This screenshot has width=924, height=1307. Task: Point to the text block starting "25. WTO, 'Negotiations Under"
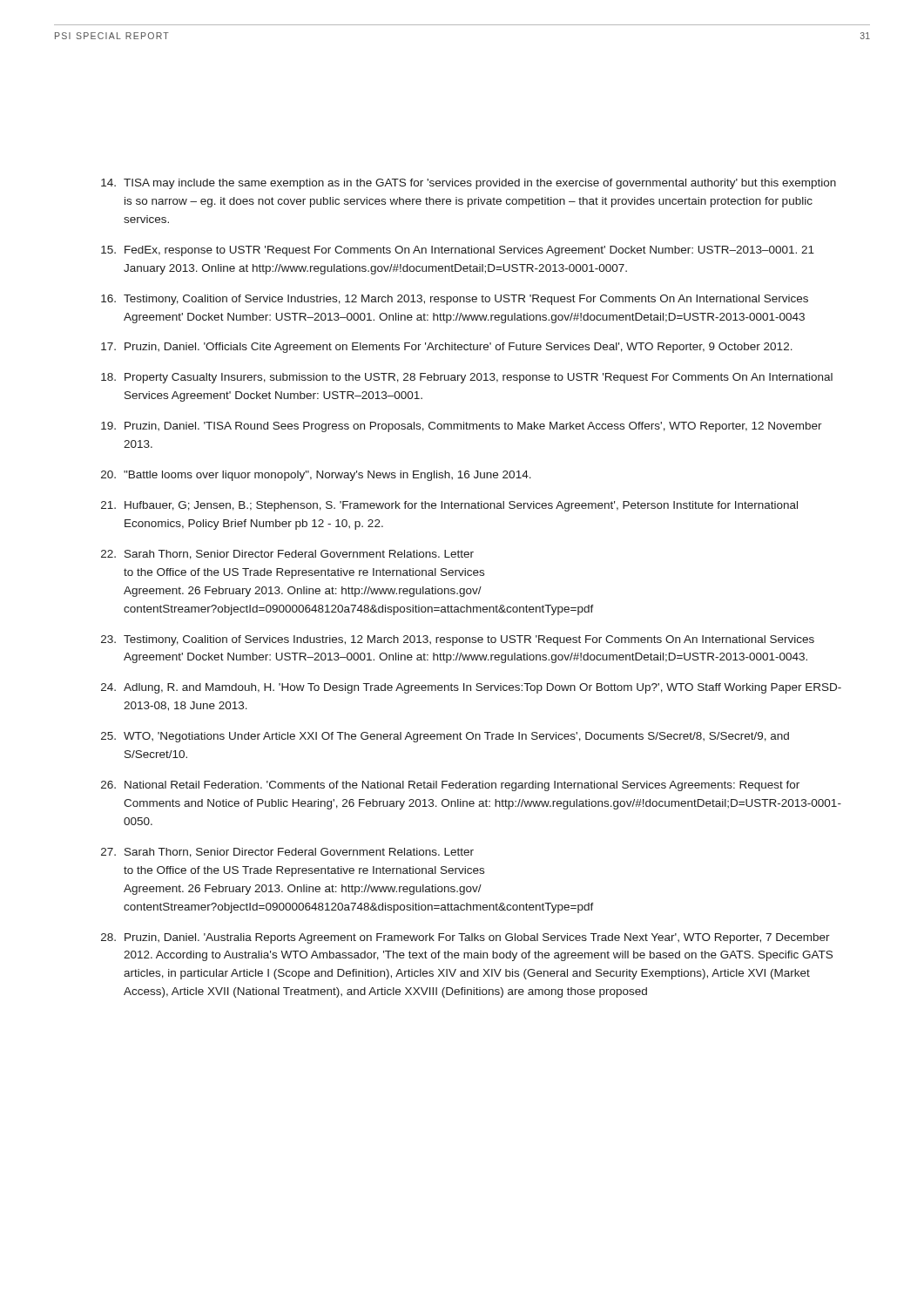tap(466, 746)
